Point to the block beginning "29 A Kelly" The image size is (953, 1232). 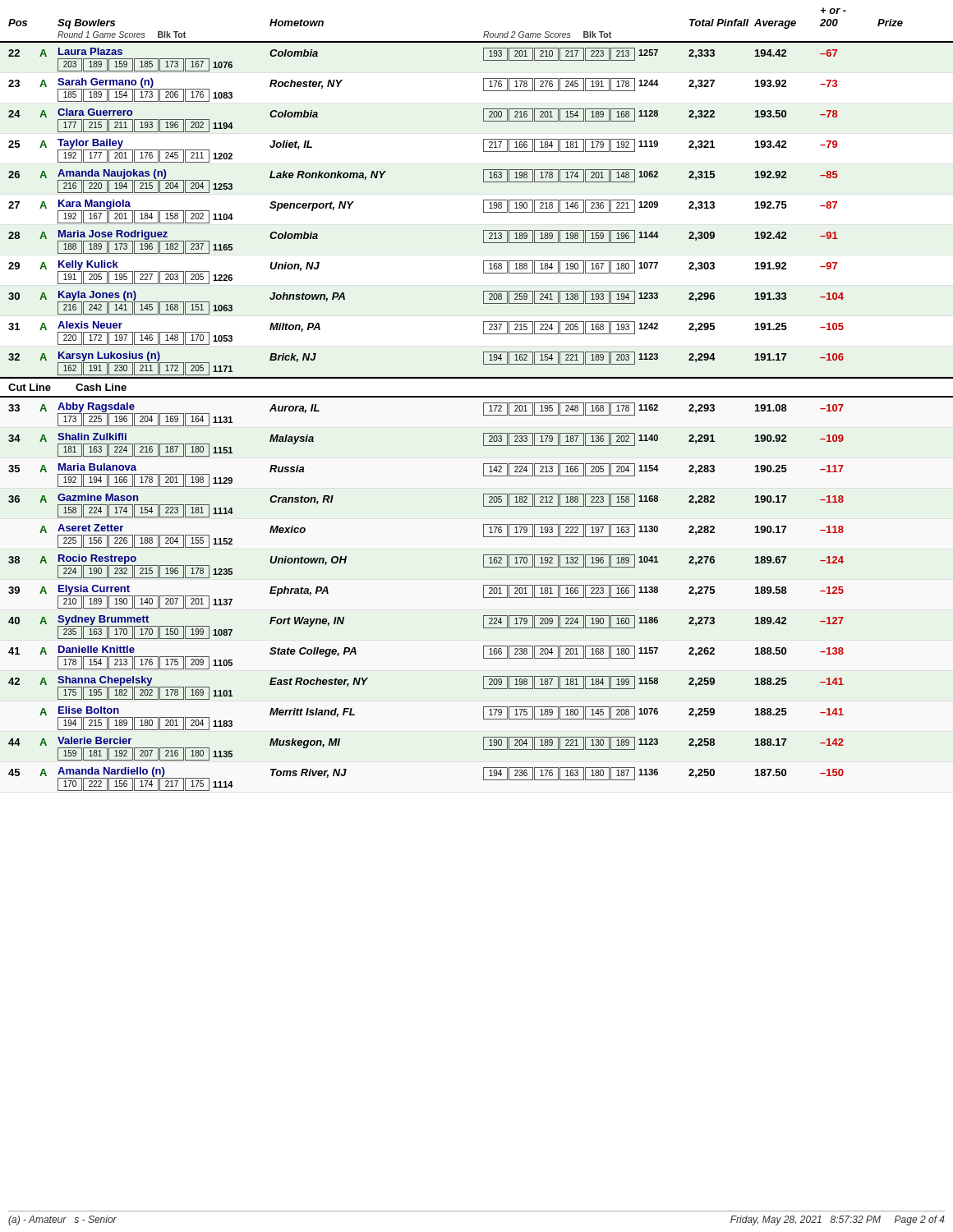[x=472, y=271]
